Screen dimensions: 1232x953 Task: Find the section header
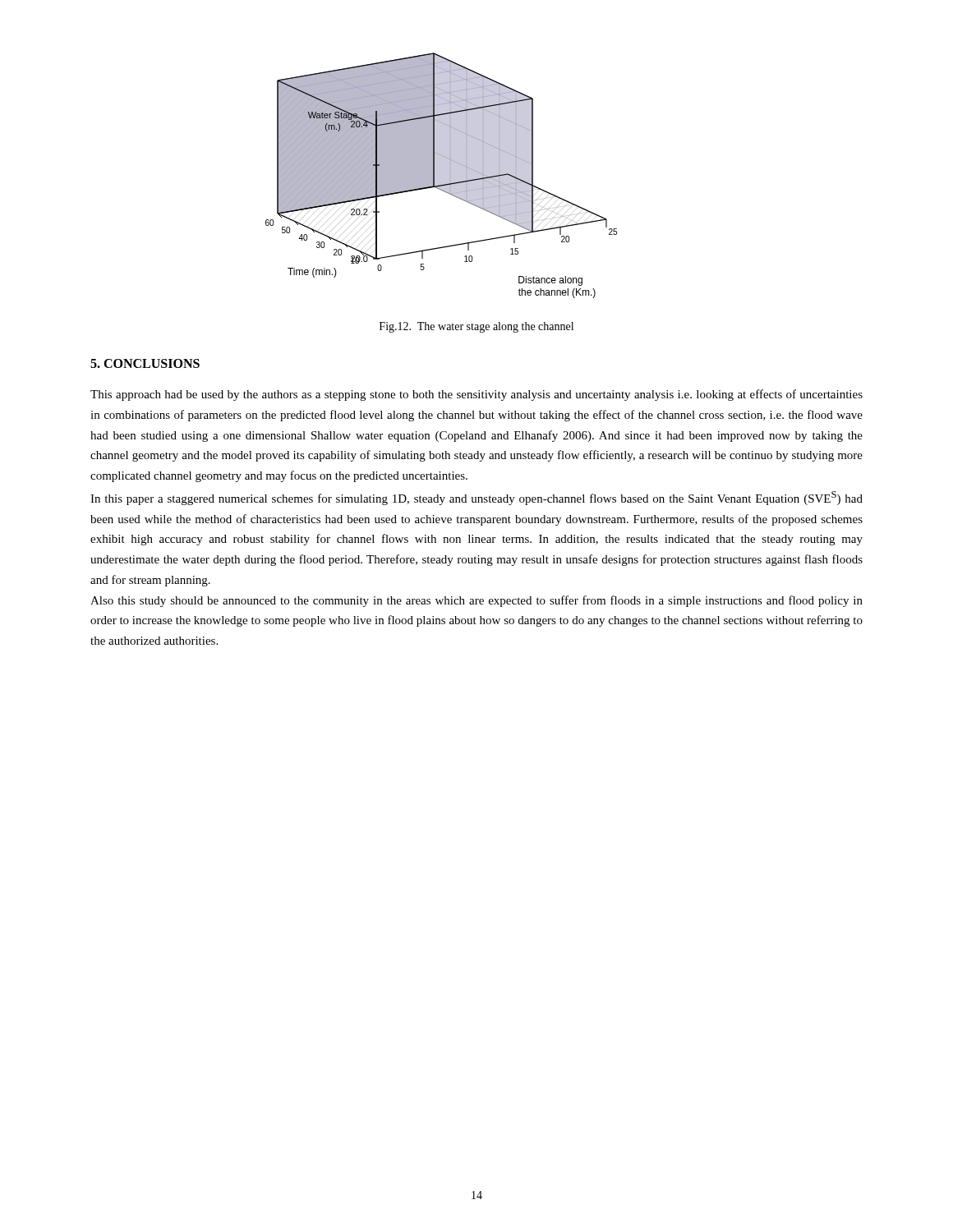(x=145, y=363)
